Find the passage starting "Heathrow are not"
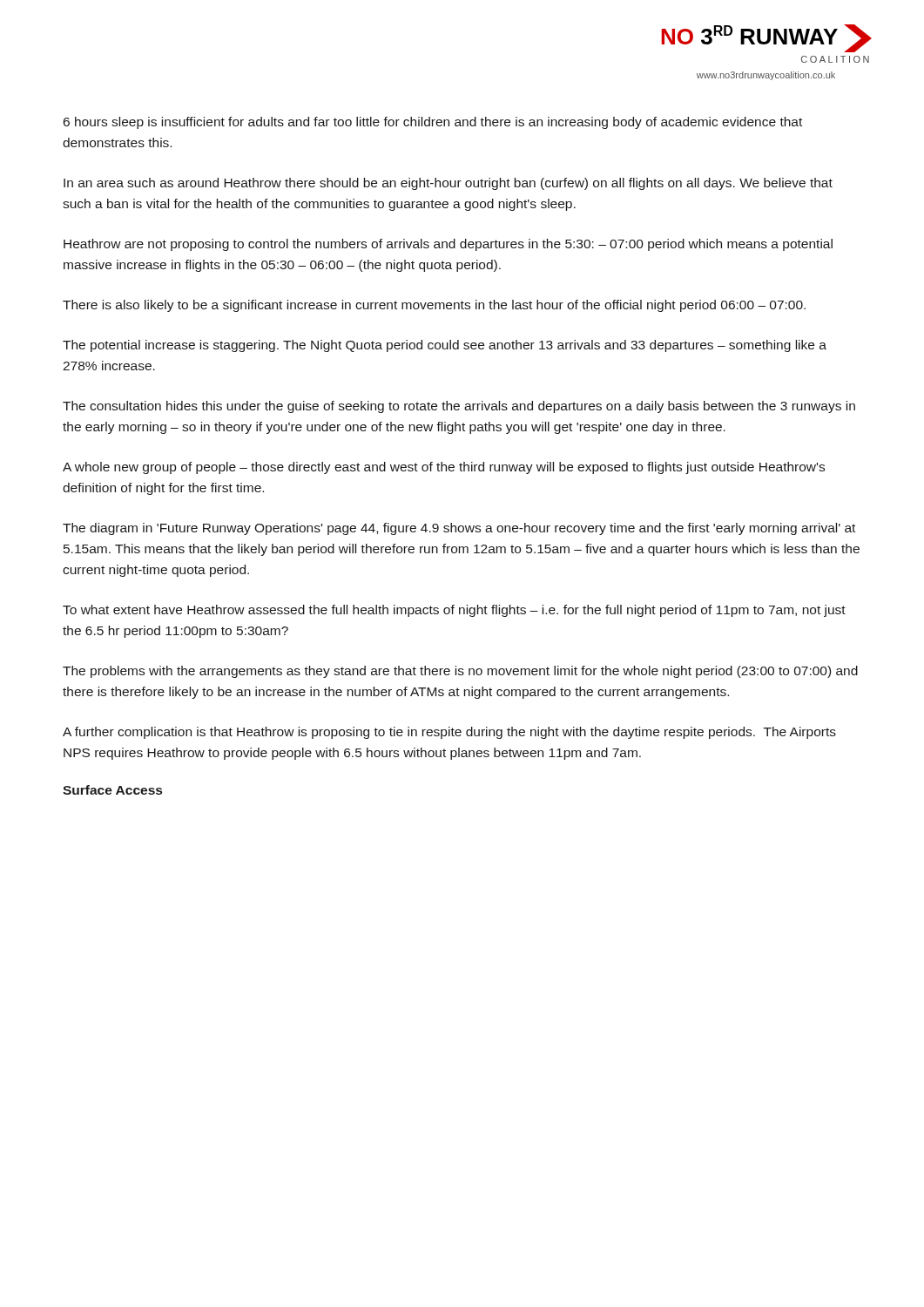924x1307 pixels. (x=448, y=254)
